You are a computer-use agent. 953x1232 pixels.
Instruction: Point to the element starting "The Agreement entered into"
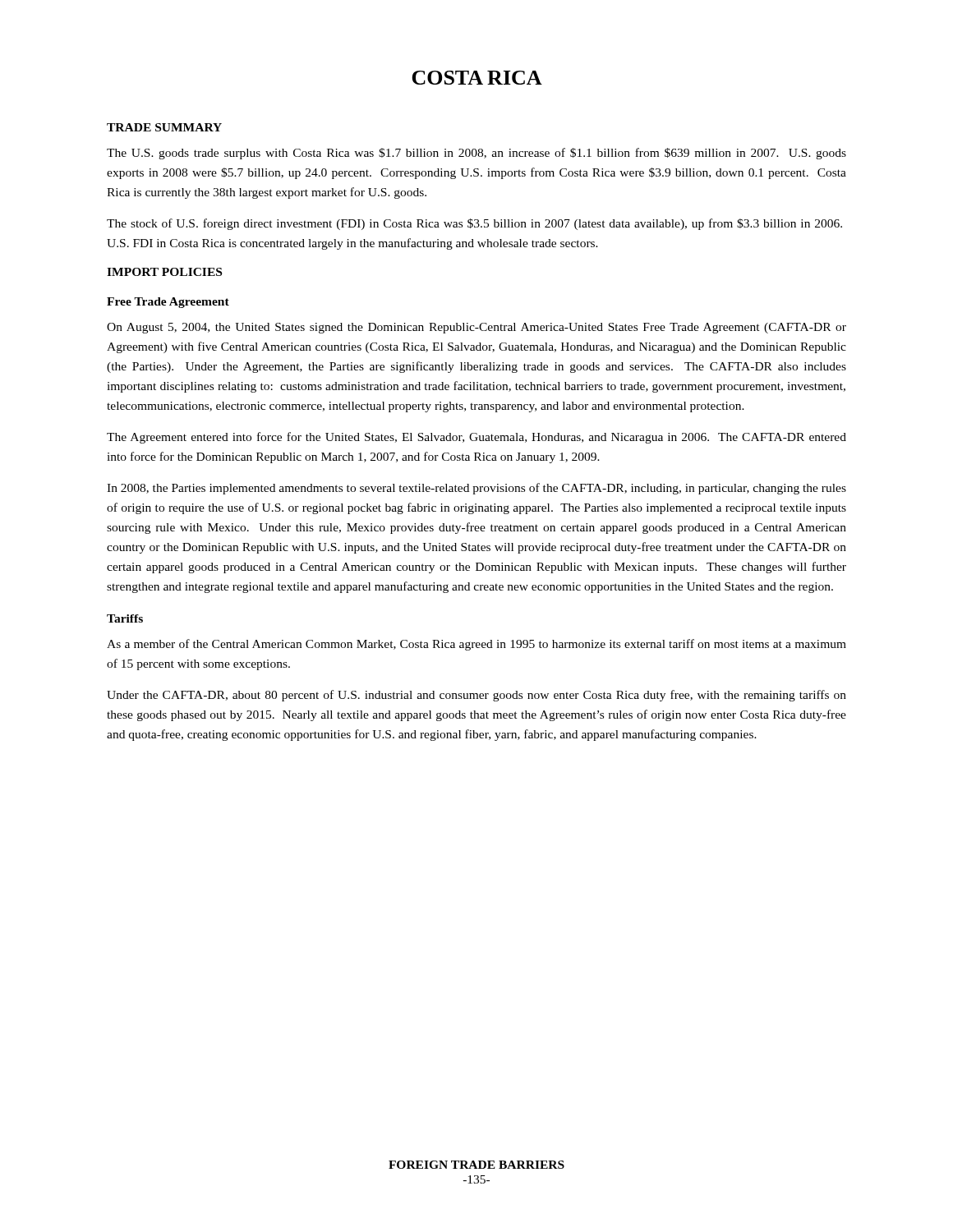point(476,447)
